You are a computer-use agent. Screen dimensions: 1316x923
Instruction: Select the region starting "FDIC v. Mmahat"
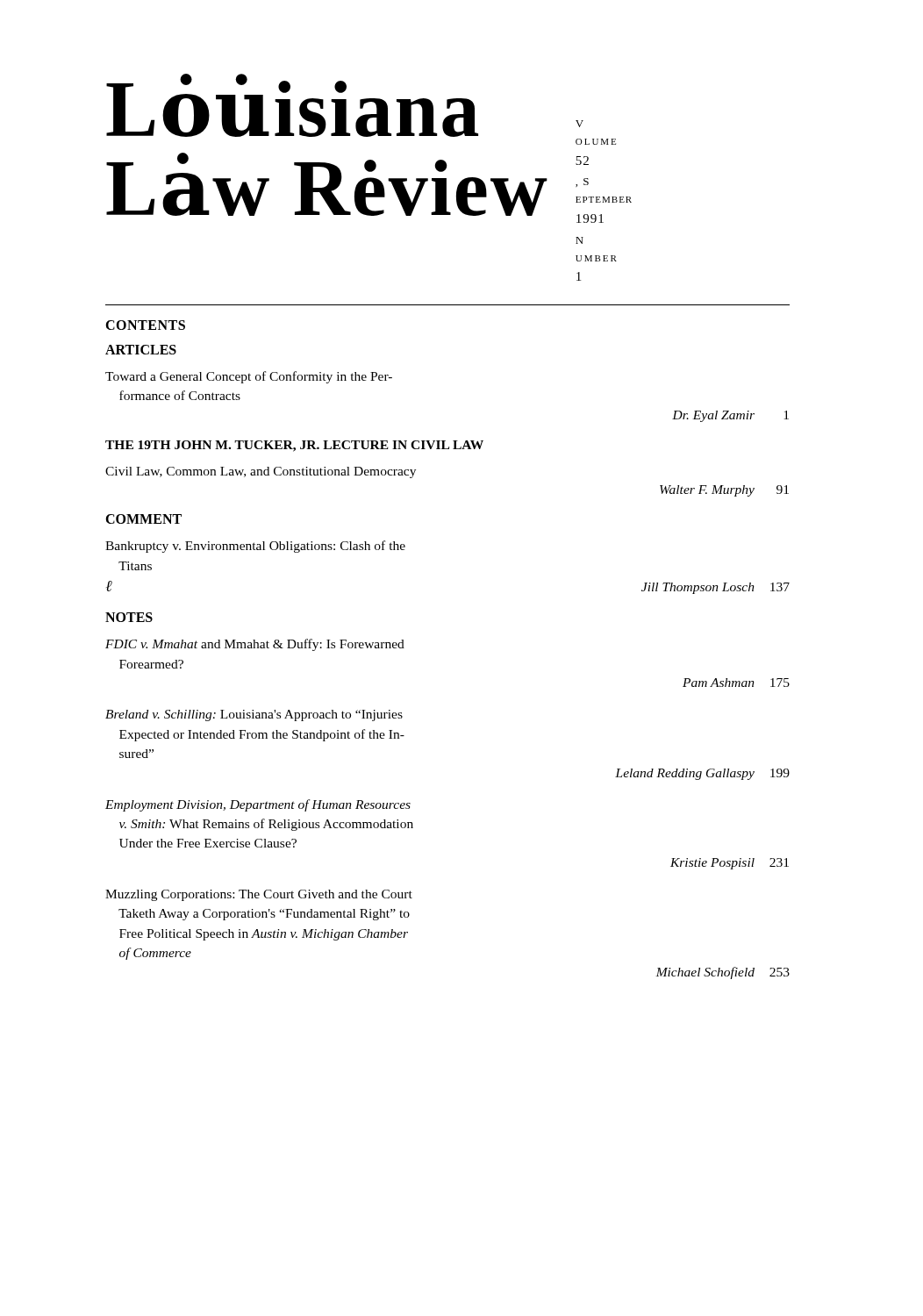pyautogui.click(x=255, y=645)
